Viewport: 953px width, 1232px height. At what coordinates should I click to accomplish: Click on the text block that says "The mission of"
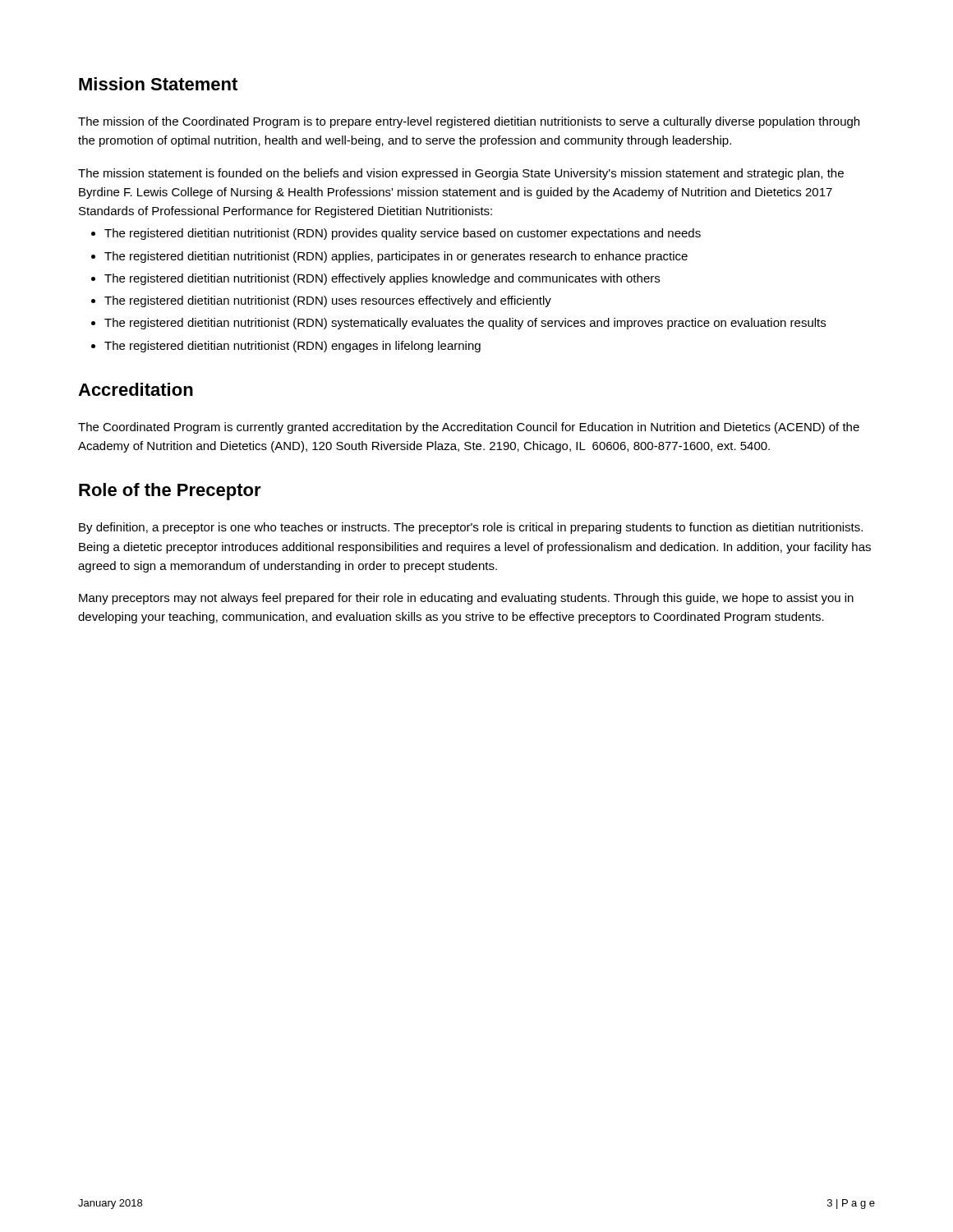(469, 131)
